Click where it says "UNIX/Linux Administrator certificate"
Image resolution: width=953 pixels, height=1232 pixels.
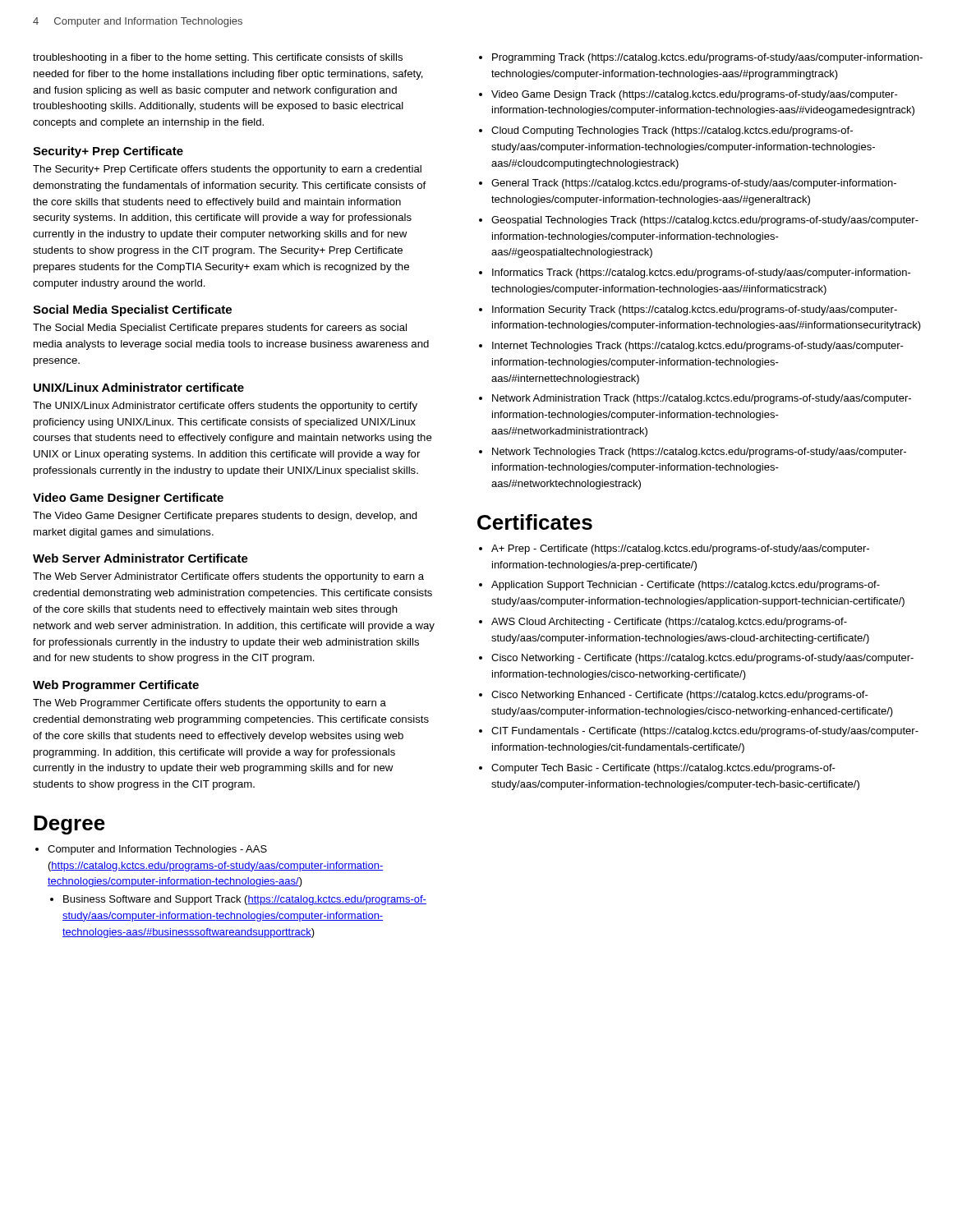138,387
